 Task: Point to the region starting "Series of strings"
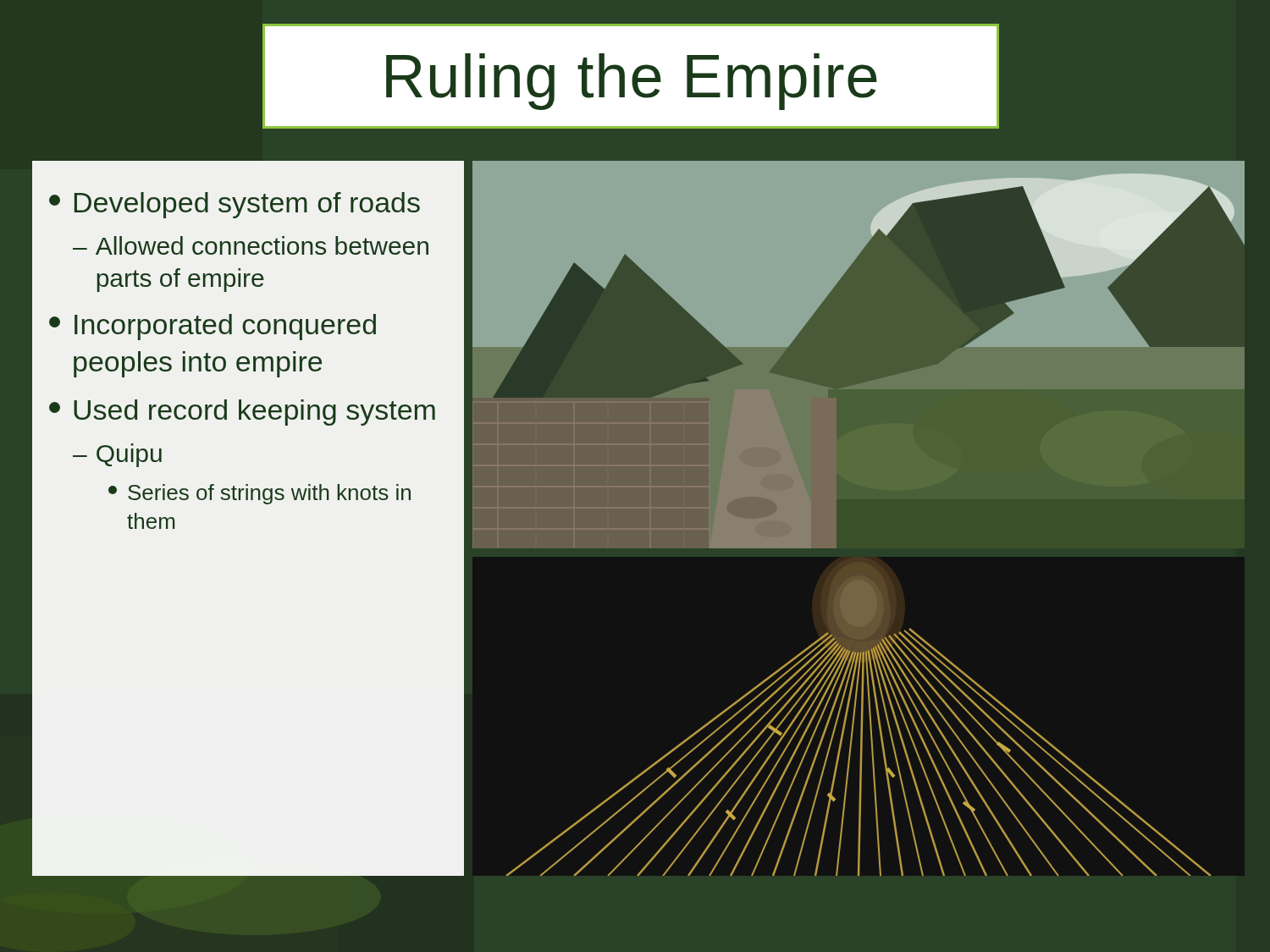(x=276, y=507)
